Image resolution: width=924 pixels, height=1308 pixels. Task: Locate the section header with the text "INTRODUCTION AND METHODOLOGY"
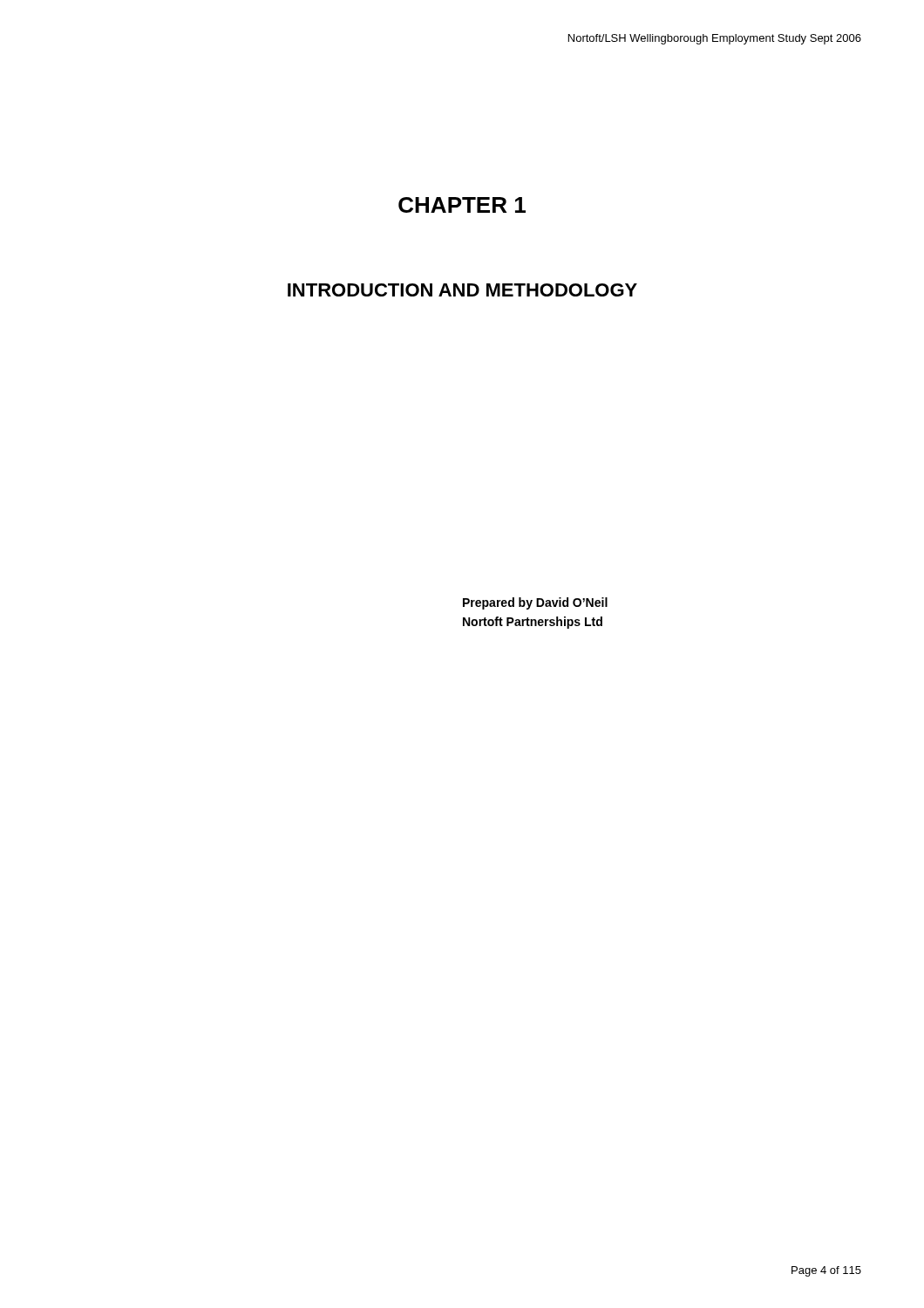[462, 290]
